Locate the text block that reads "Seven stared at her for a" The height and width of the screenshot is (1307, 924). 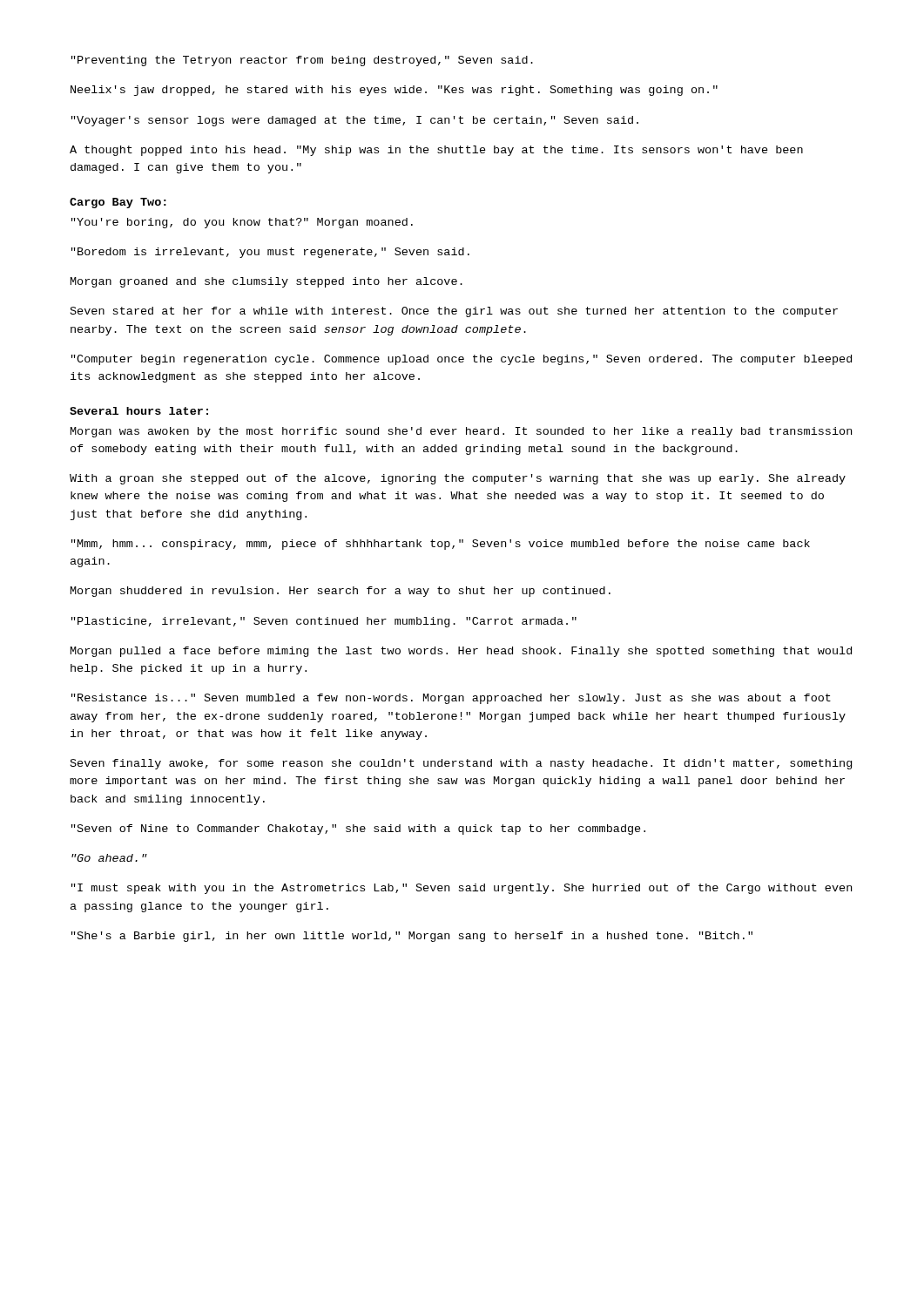click(x=454, y=321)
